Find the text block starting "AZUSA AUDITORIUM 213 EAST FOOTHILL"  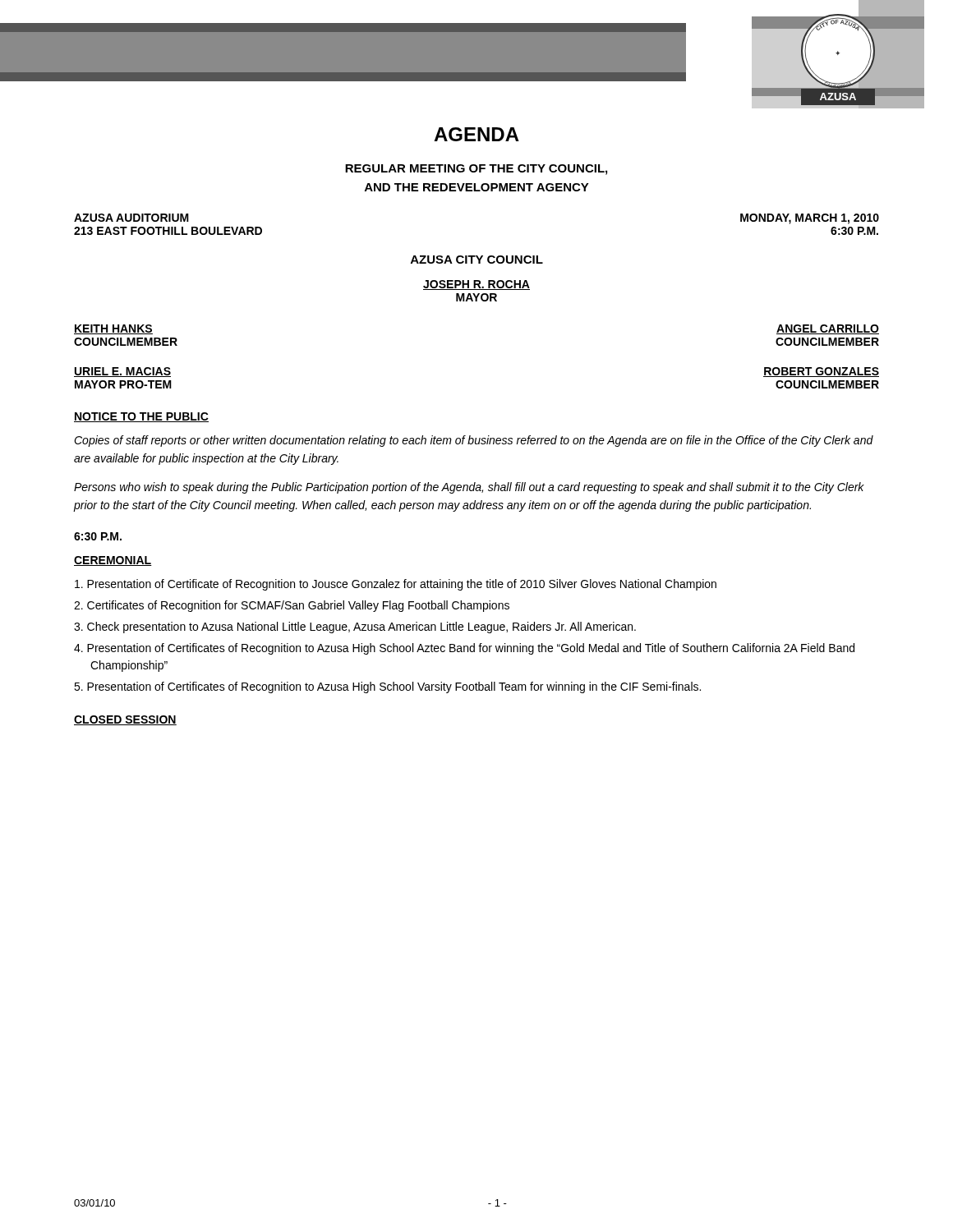[130, 219]
